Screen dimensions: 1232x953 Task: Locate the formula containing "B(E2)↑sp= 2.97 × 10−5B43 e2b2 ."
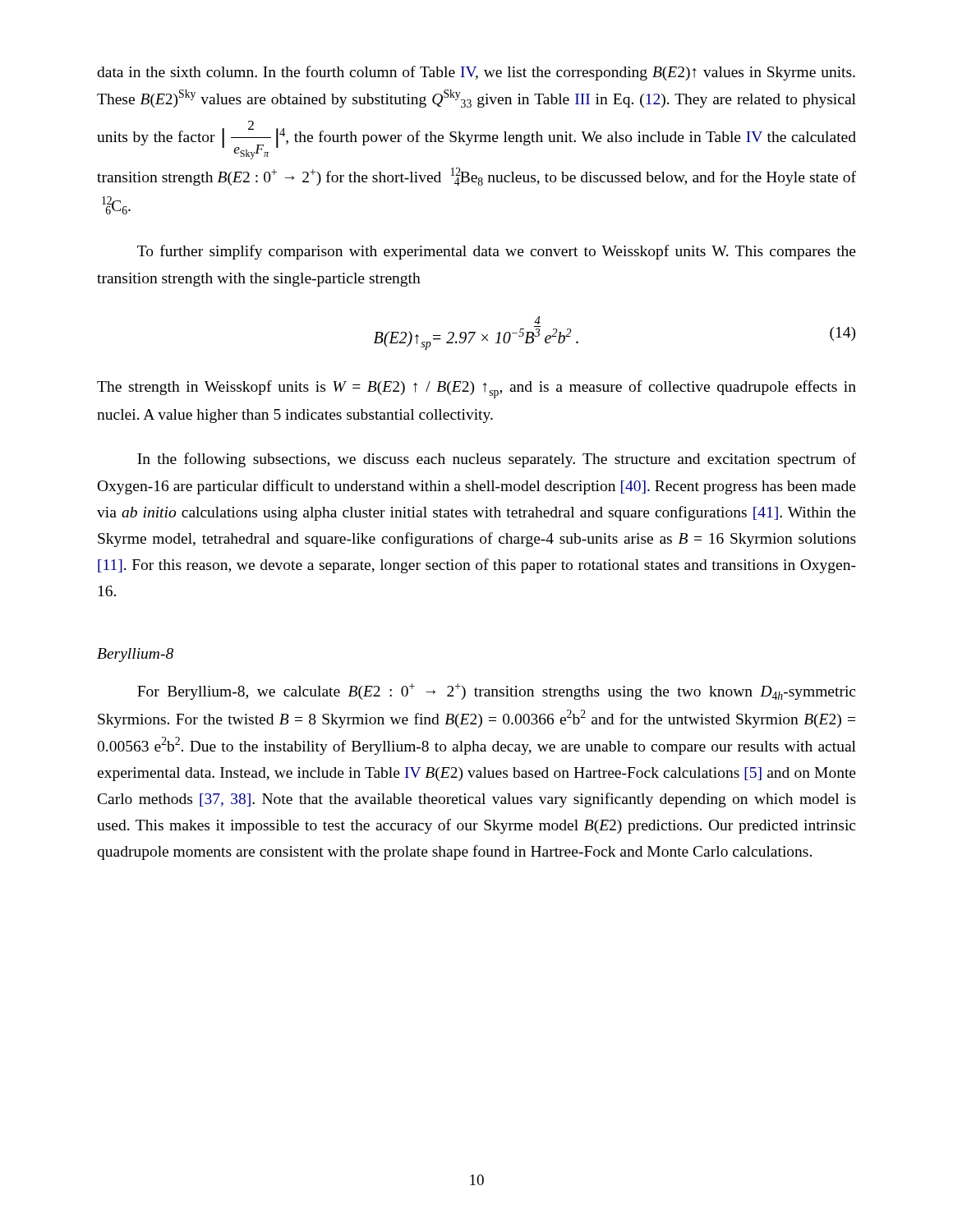537,320
